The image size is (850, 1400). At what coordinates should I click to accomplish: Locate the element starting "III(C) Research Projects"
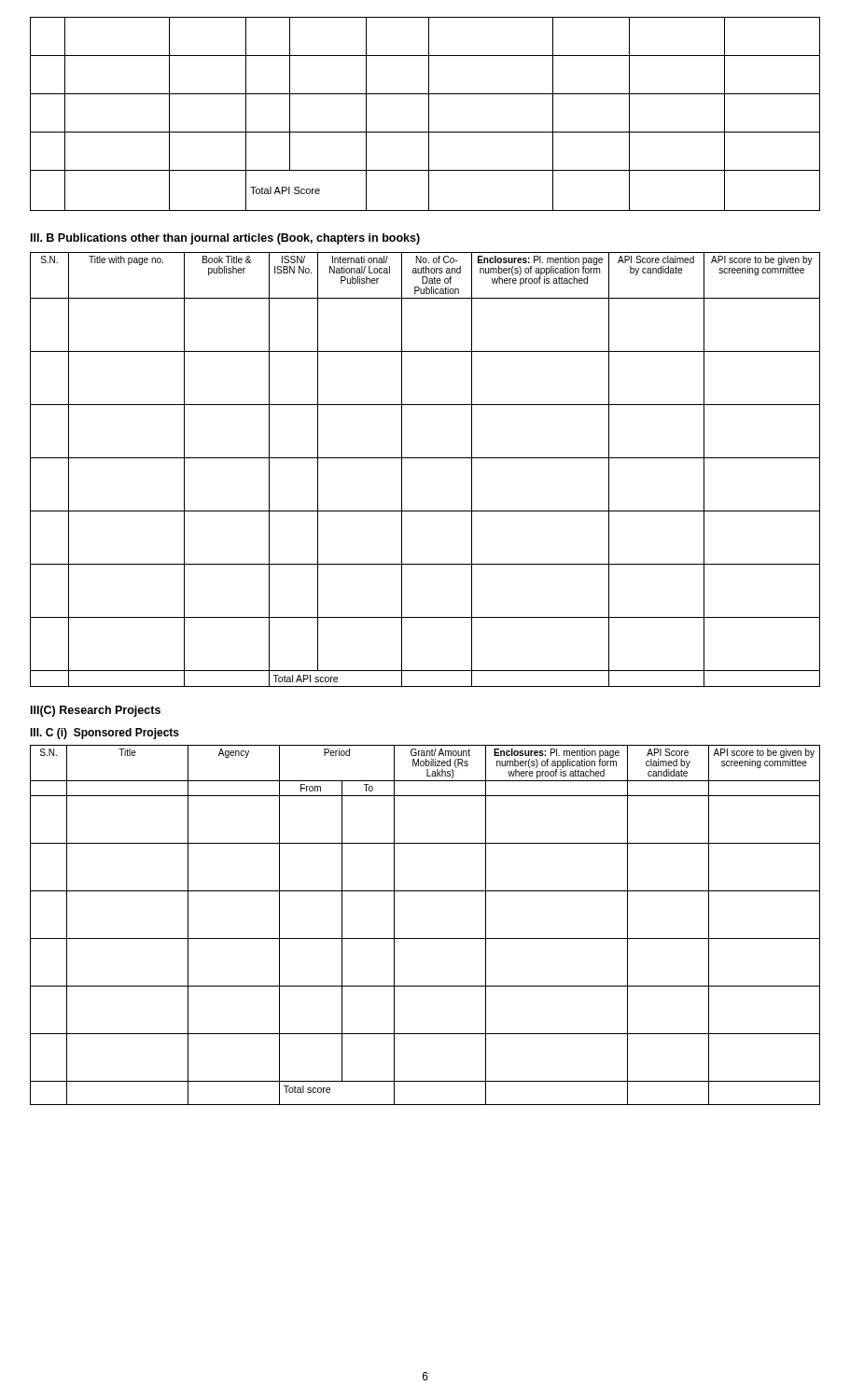(x=95, y=710)
